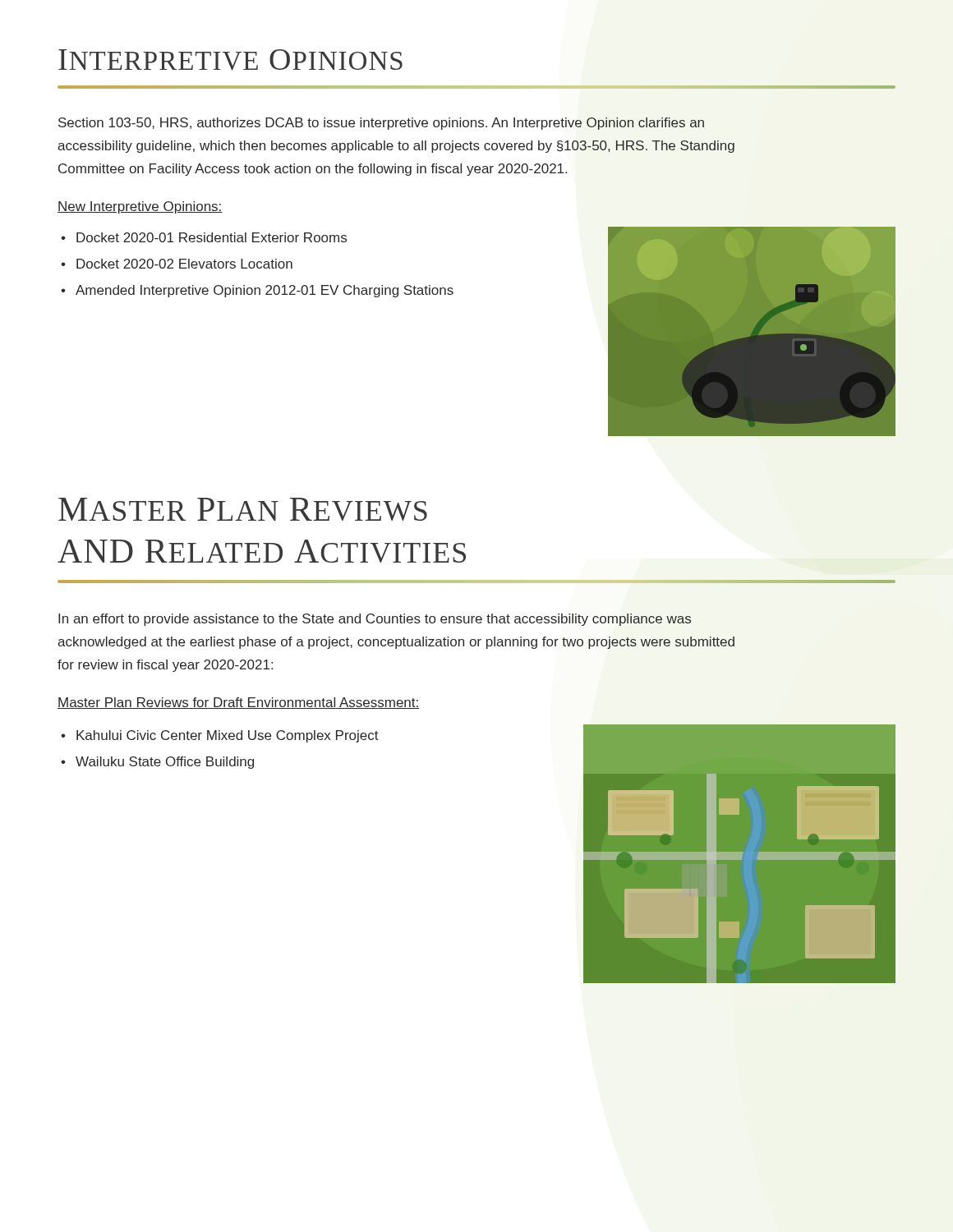This screenshot has width=953, height=1232.
Task: Find the list item that reads "Docket 2020-02 Elevators Location"
Action: [177, 264]
